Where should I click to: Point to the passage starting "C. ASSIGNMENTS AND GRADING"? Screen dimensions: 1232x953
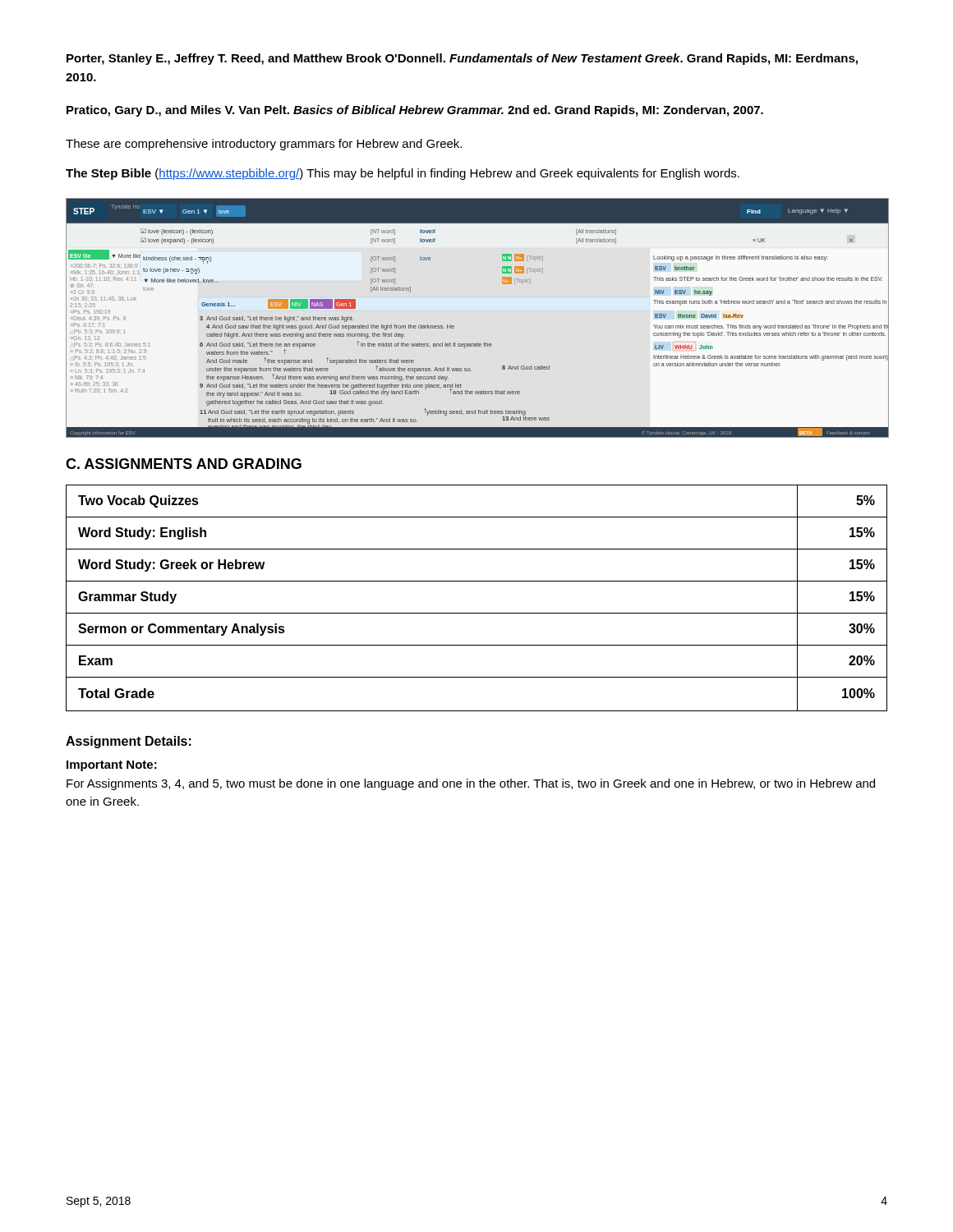(184, 464)
